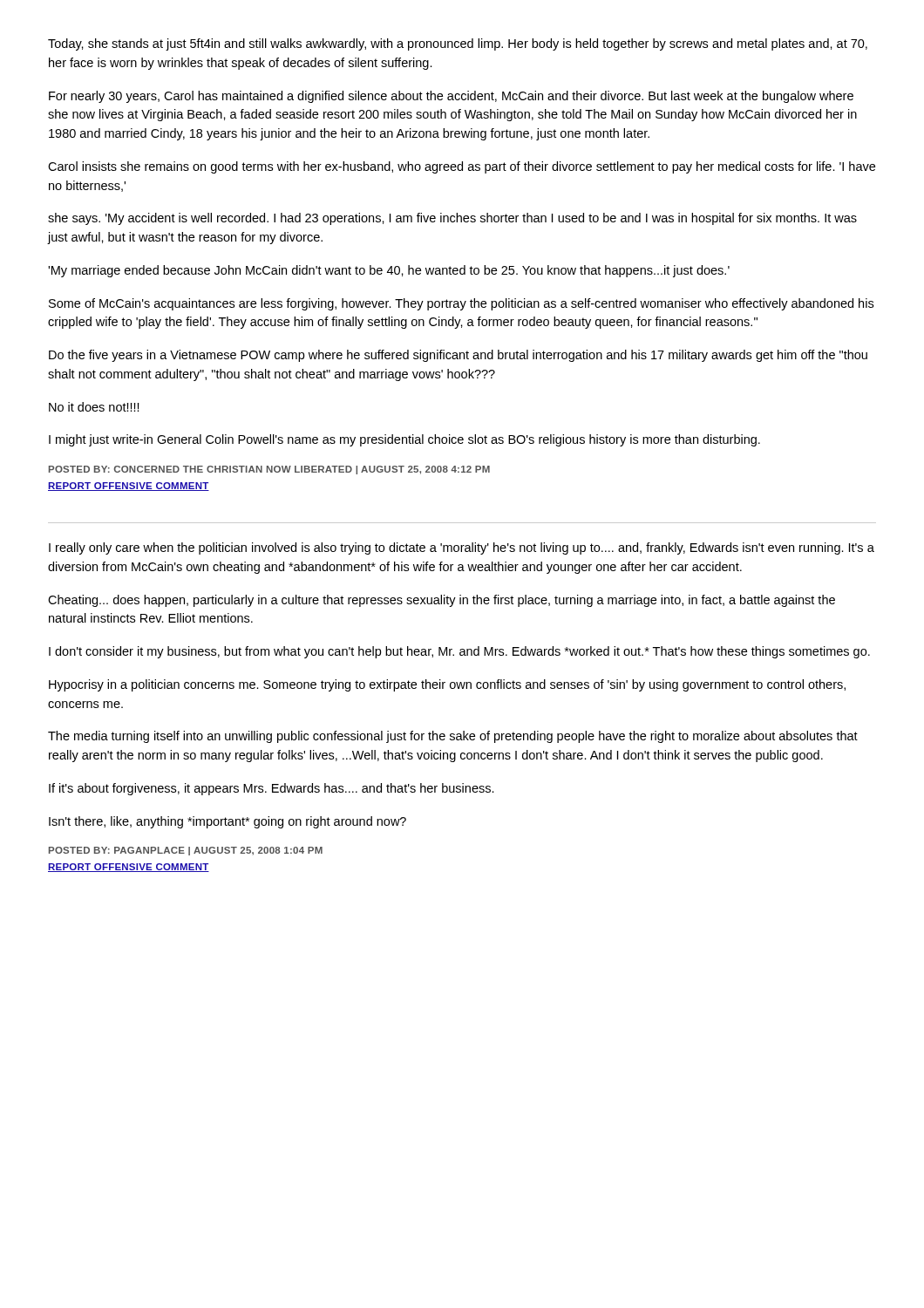Locate the text block with the text "Hypocrisy in a"
Viewport: 924px width, 1308px height.
pos(447,694)
